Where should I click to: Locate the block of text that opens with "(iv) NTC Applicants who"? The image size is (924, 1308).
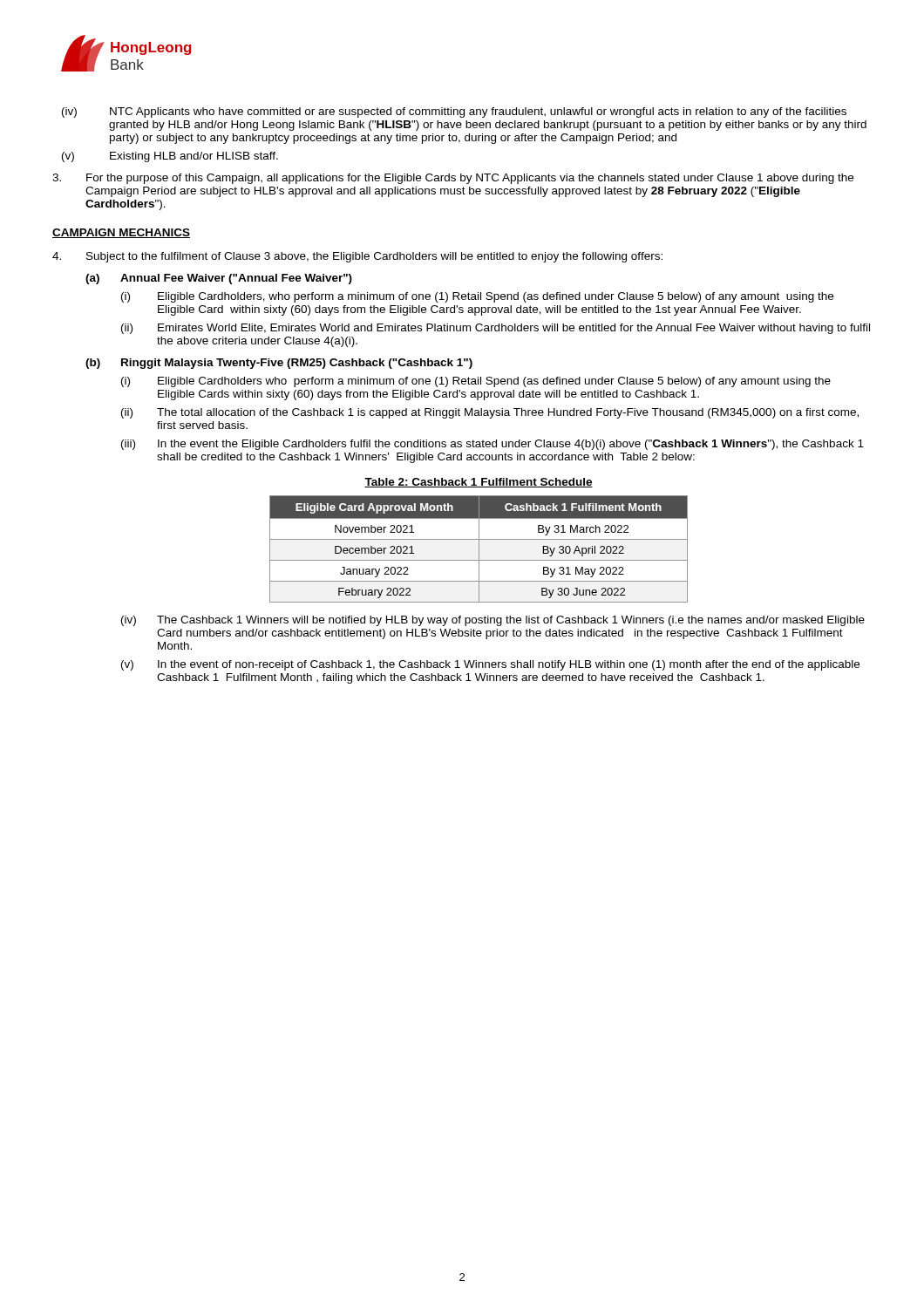pyautogui.click(x=462, y=124)
